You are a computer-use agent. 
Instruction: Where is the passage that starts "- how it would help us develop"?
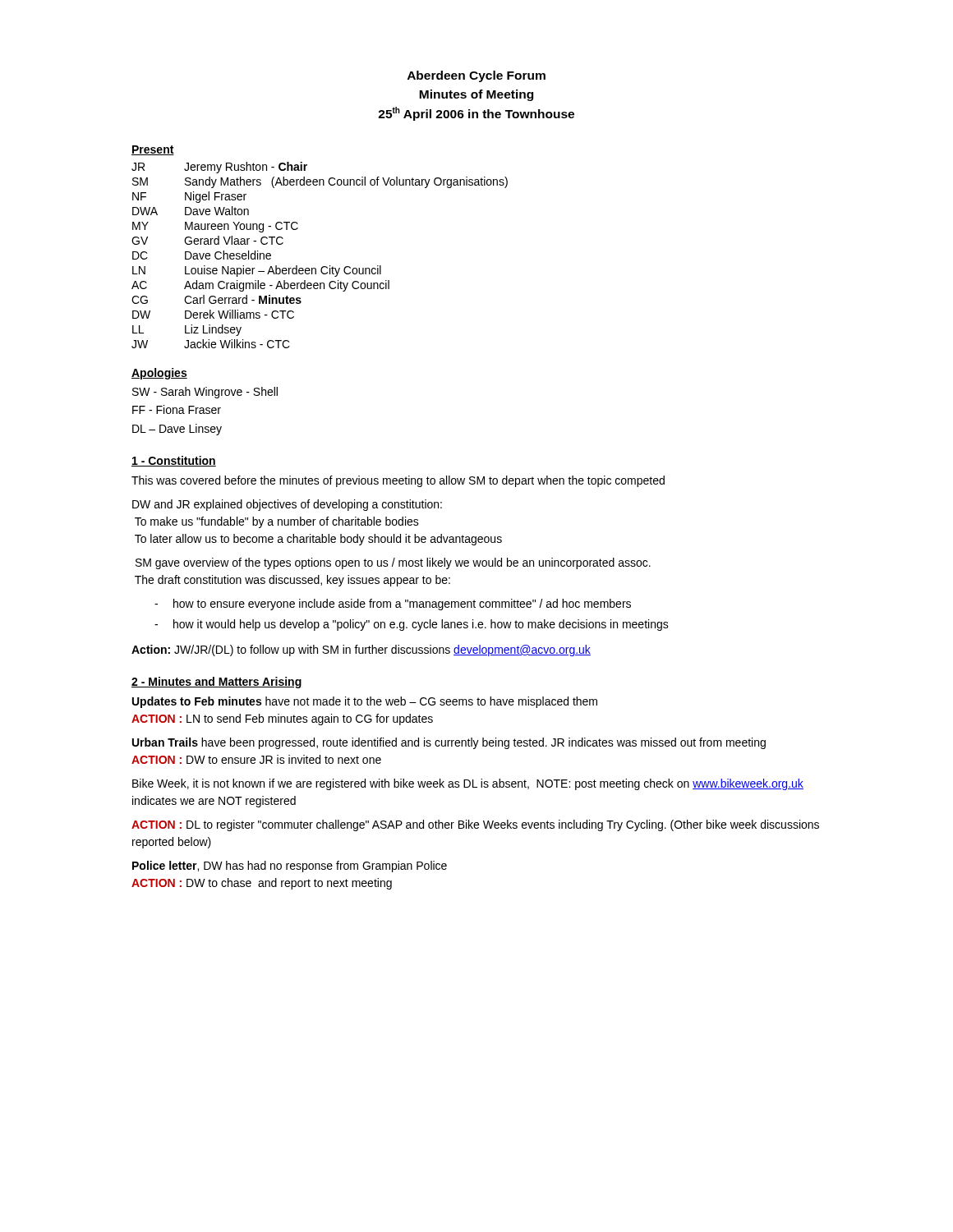(412, 625)
